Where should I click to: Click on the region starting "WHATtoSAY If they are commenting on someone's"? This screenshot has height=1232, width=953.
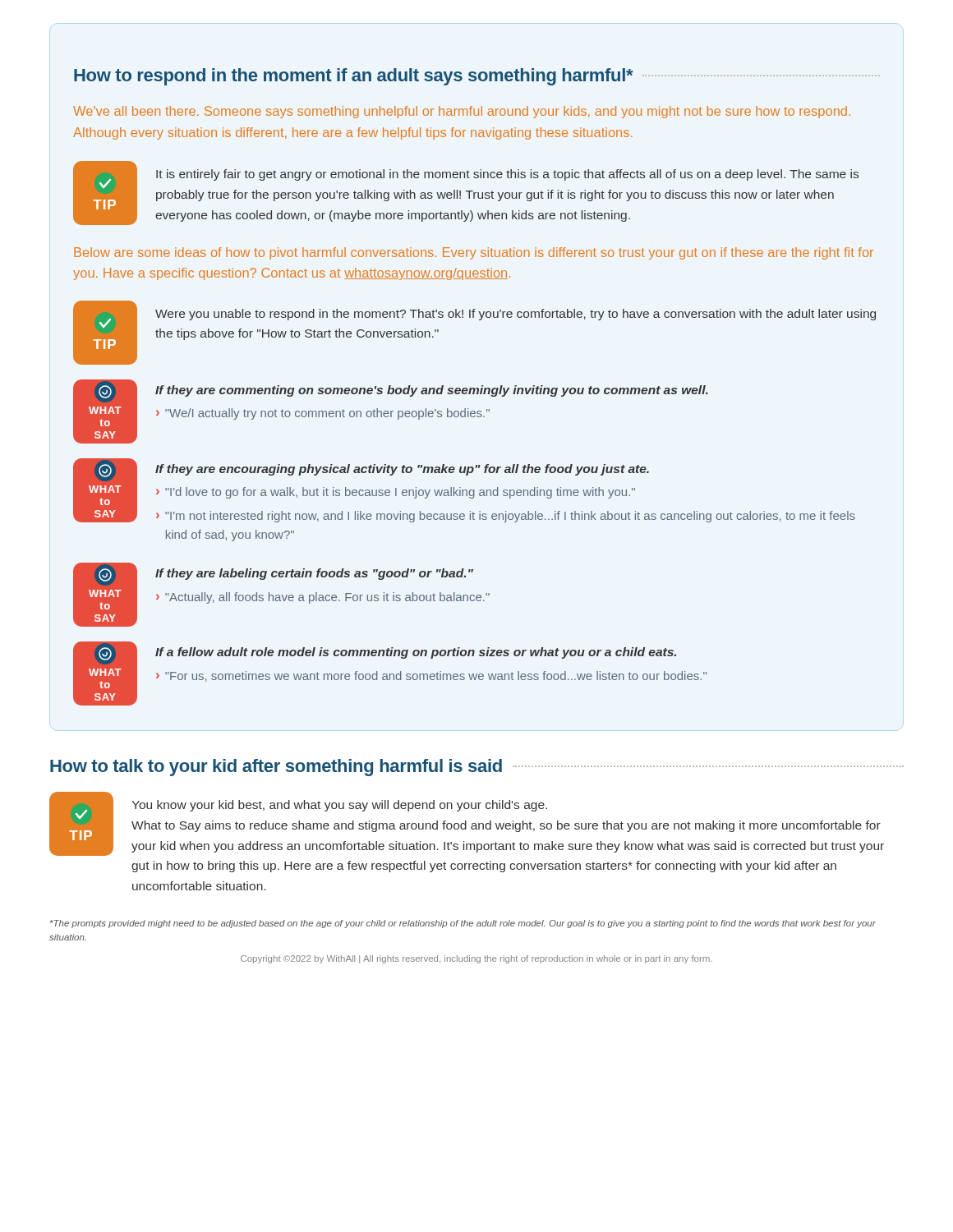click(391, 411)
